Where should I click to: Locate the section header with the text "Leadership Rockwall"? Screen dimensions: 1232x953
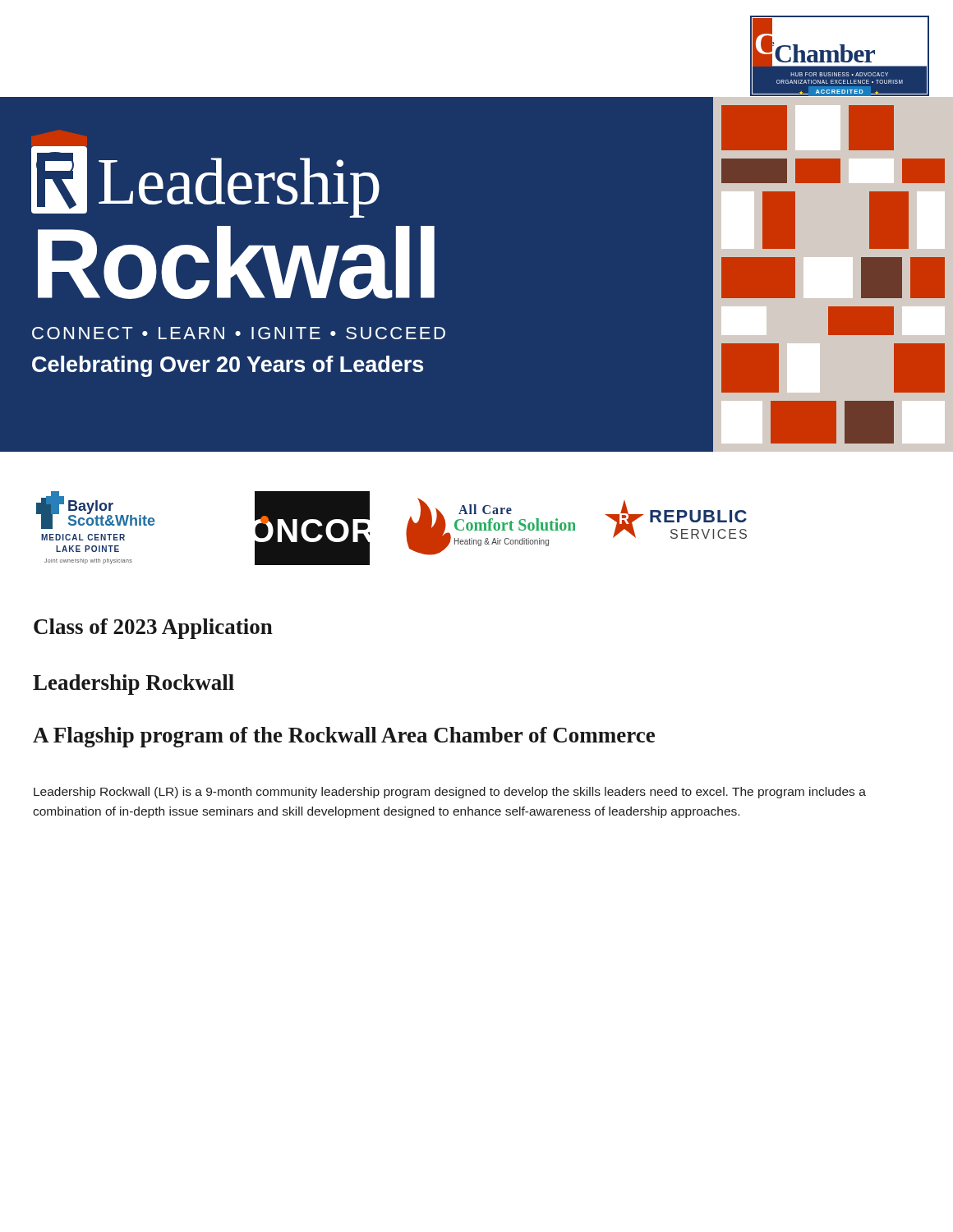pos(134,683)
